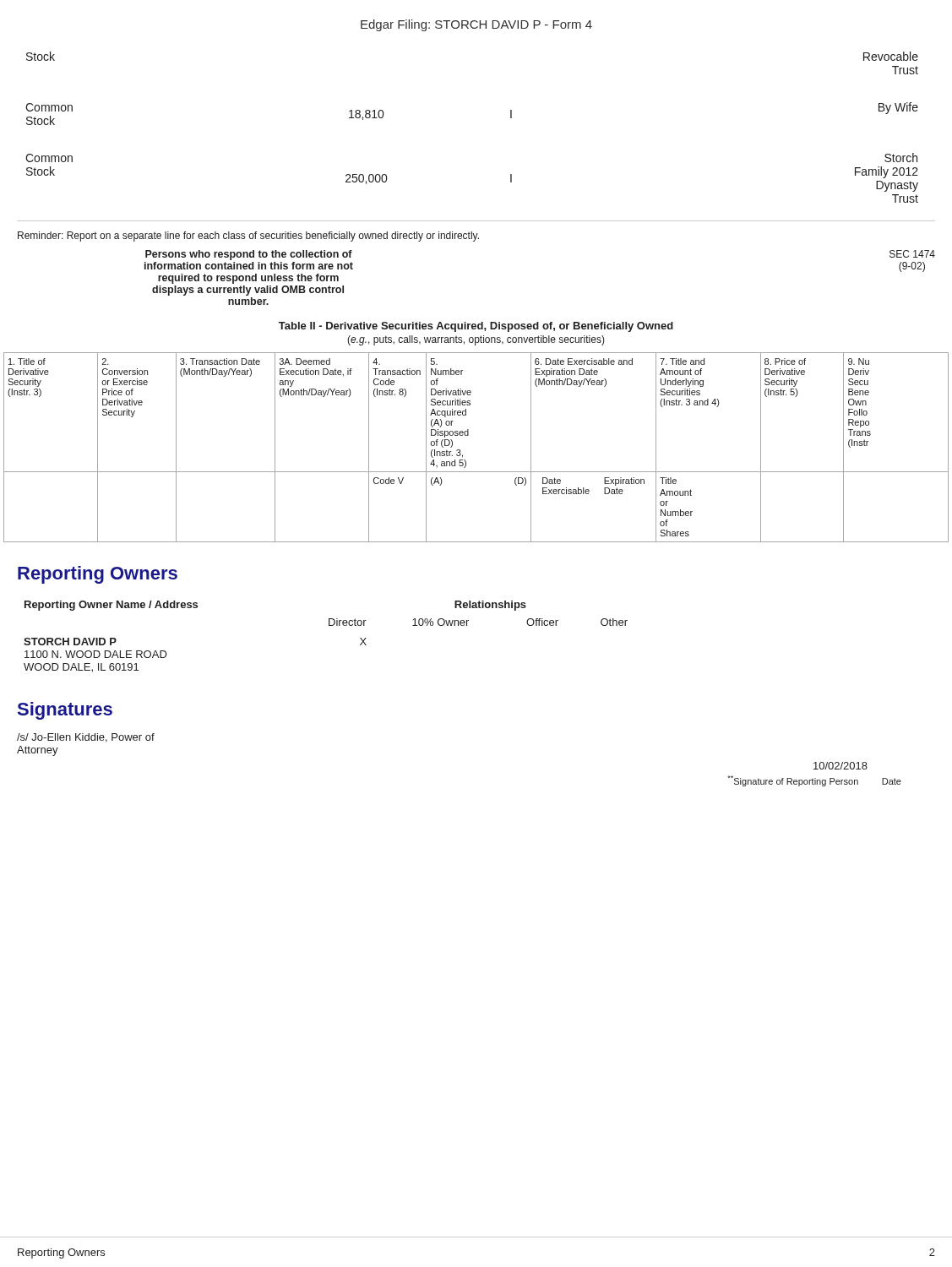
Task: Find the table that mentions "10% Owner"
Action: (x=476, y=636)
